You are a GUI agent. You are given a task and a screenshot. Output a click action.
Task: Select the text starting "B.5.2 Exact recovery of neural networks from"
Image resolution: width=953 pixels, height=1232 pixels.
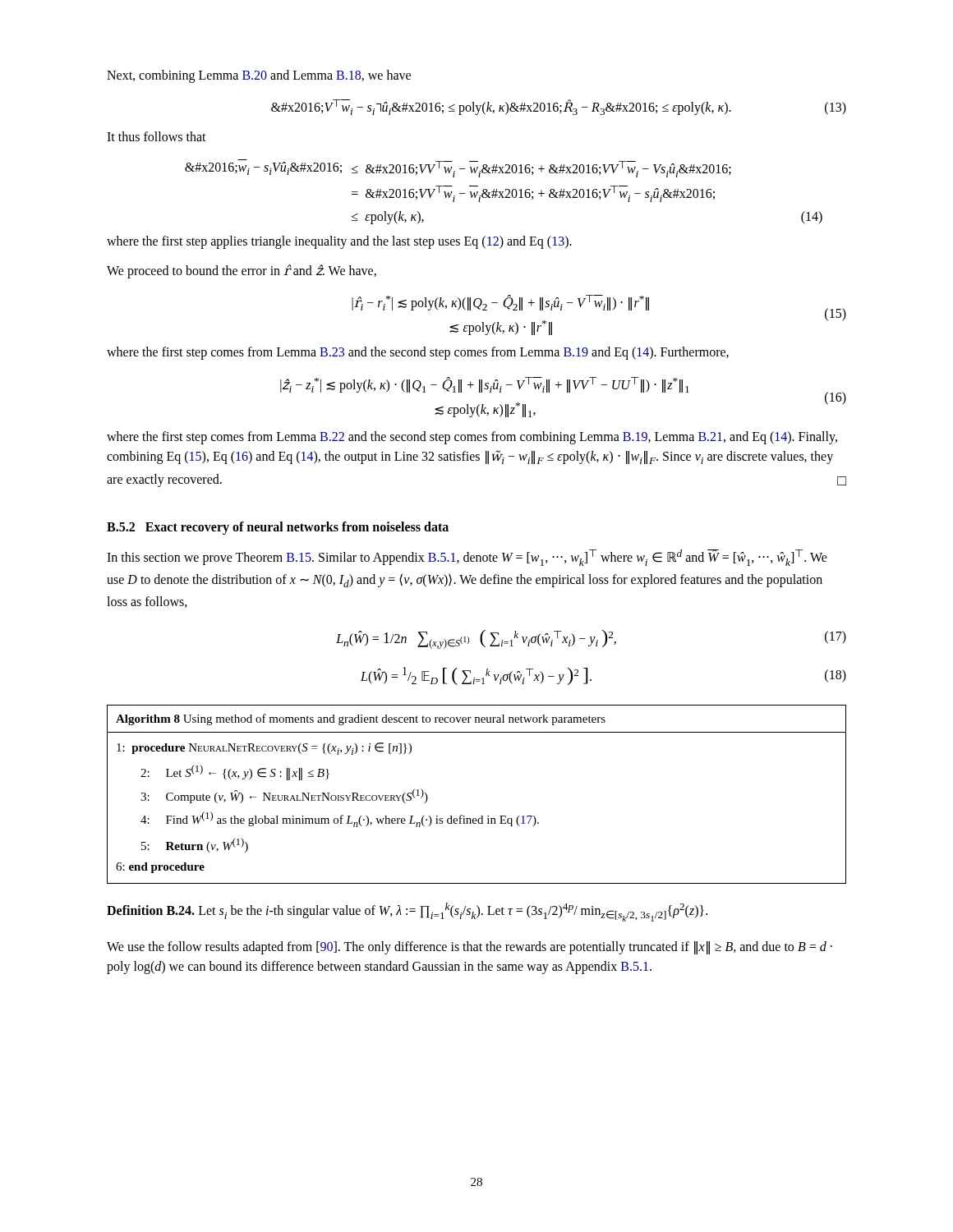(x=278, y=526)
